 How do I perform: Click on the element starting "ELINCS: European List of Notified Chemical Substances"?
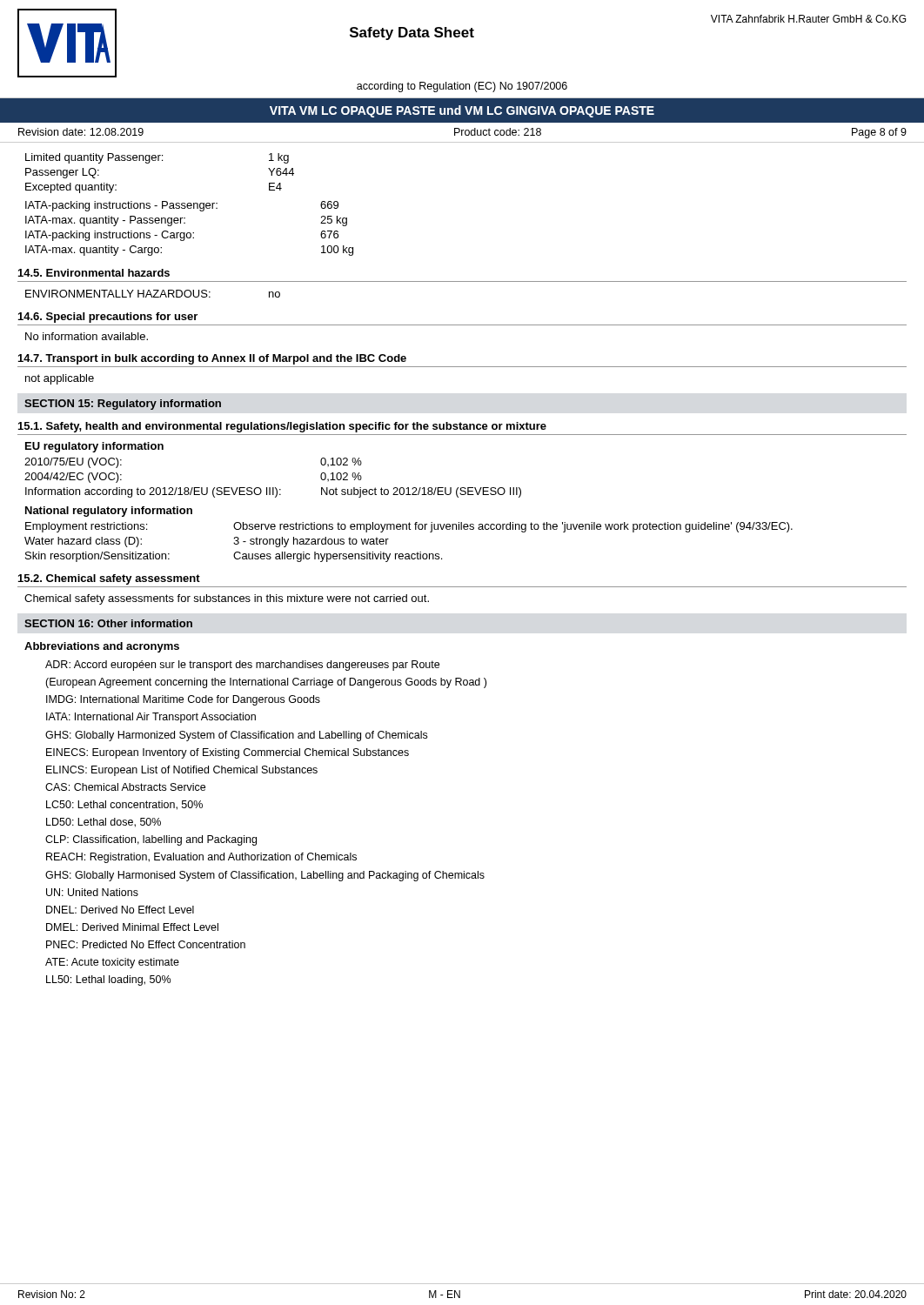182,770
